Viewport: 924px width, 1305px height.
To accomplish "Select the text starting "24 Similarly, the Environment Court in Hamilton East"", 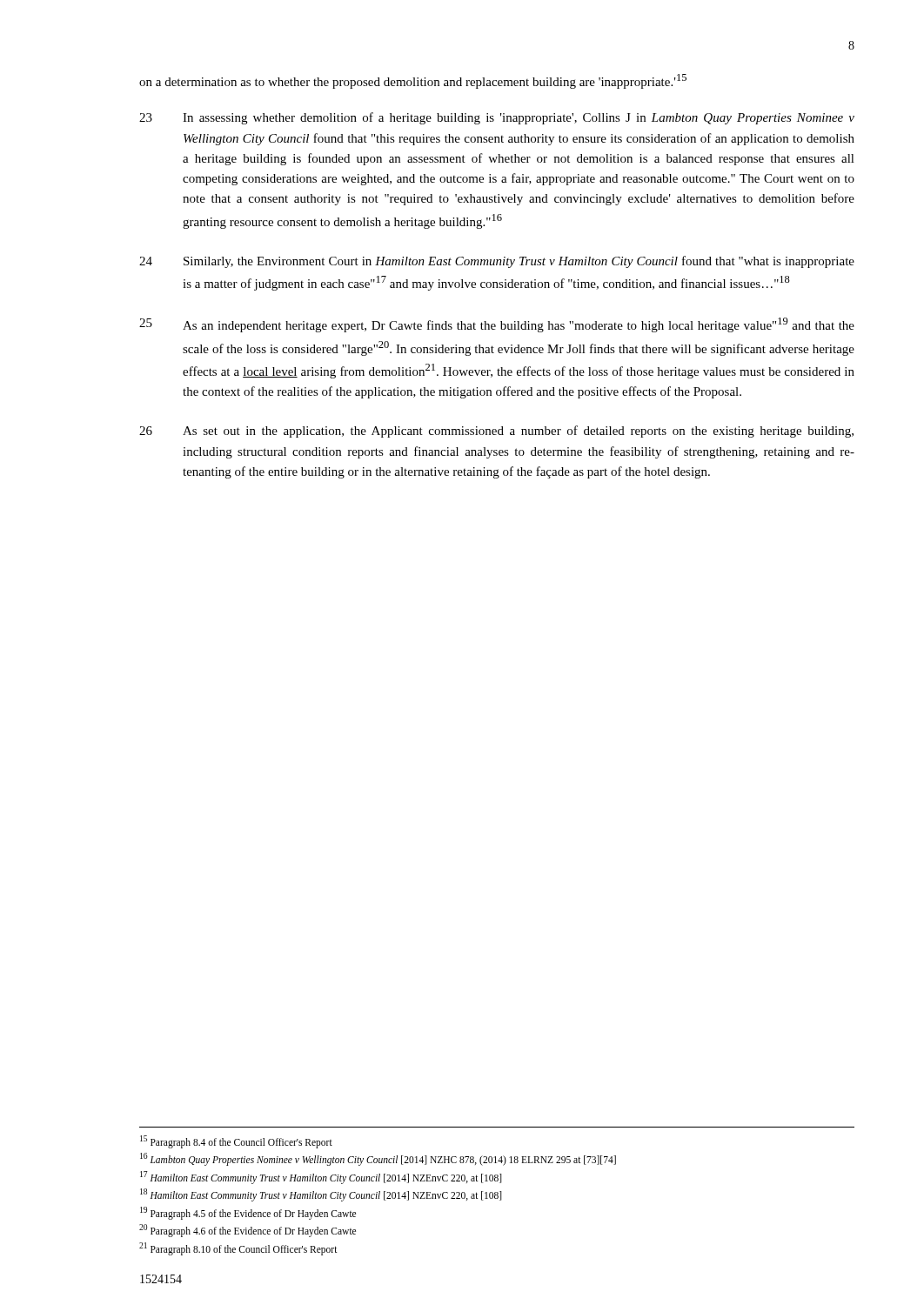I will click(x=497, y=273).
